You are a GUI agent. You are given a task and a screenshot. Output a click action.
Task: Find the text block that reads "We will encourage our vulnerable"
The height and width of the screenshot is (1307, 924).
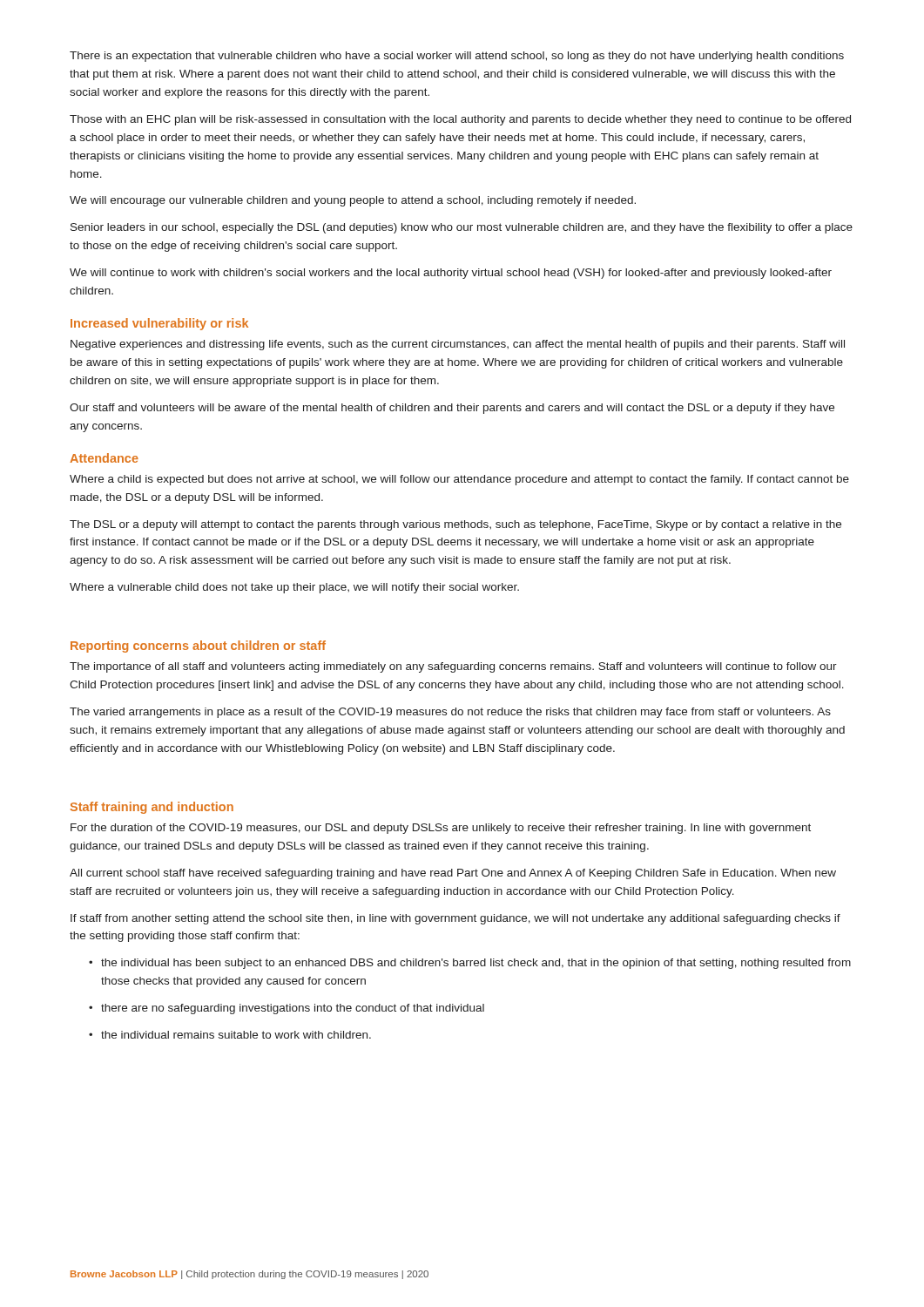pos(462,201)
